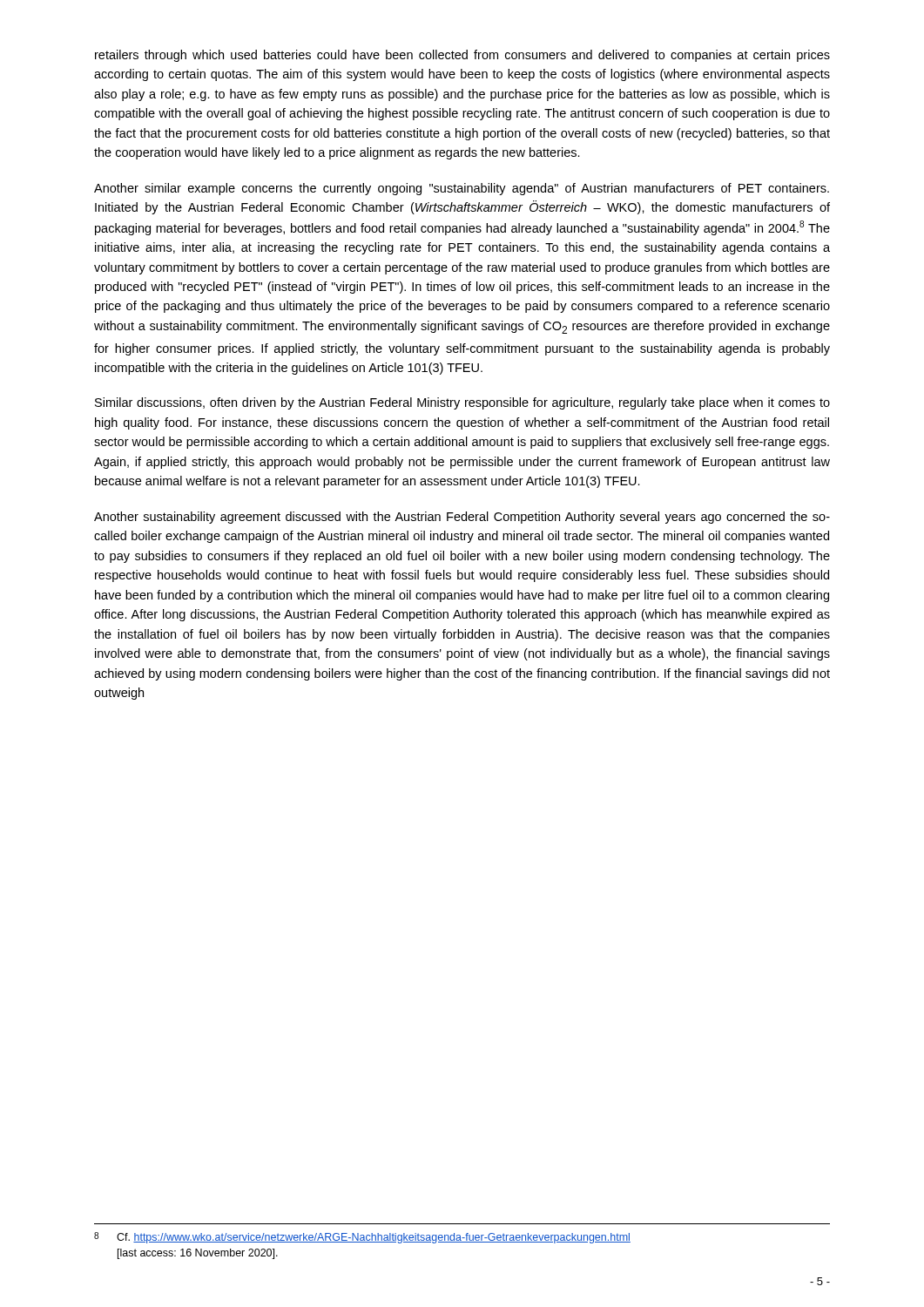Image resolution: width=924 pixels, height=1307 pixels.
Task: Point to the text starting "8 Cf. https://www.wko.at/service/netzwerke/ARGE-Nachhaltigkeitsagenda-fuer-Getraenkeverpackungen.html[last access: 16"
Action: tap(362, 1245)
